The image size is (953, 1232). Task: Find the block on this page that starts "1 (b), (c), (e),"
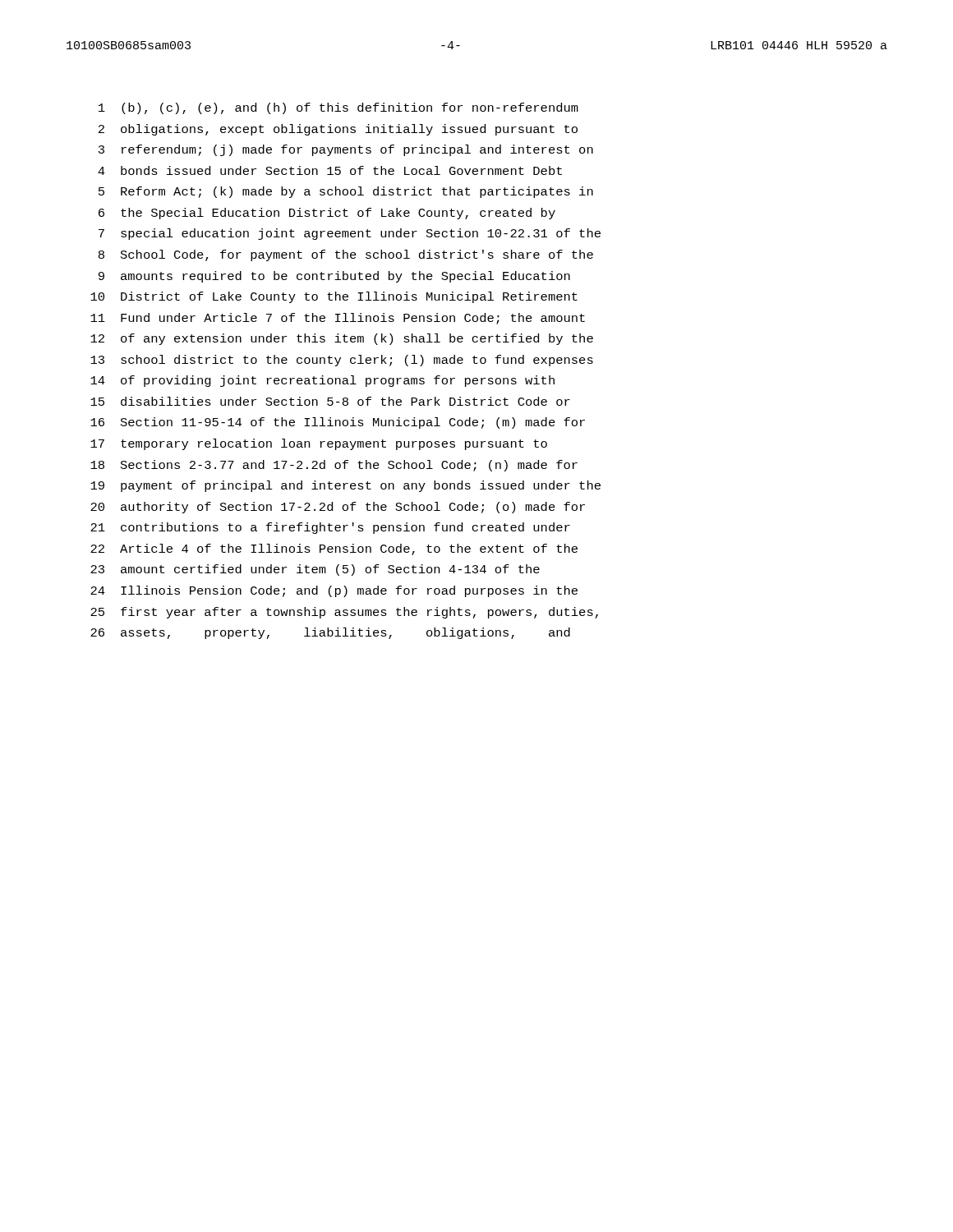(476, 372)
